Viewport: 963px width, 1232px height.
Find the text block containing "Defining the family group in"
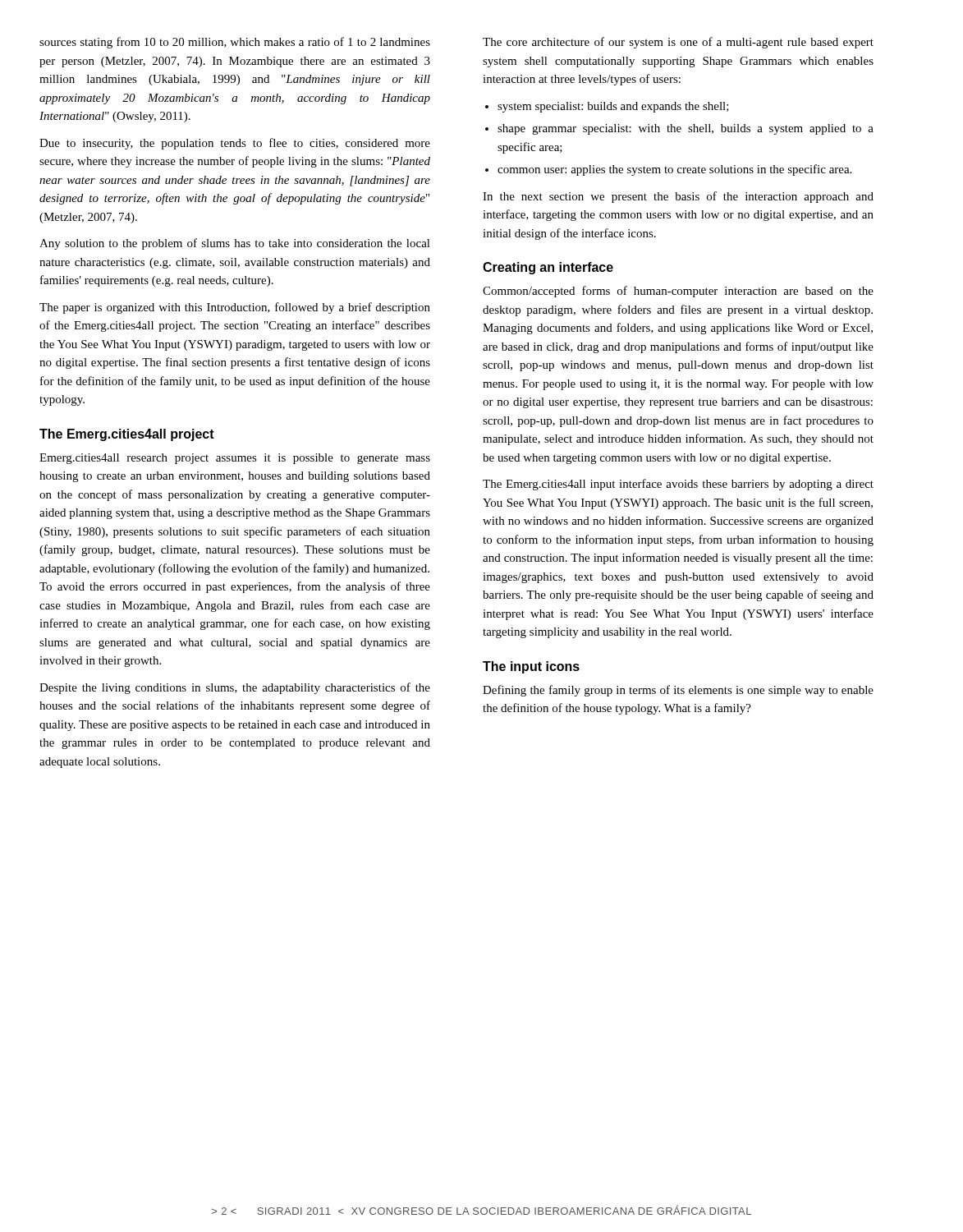[678, 699]
